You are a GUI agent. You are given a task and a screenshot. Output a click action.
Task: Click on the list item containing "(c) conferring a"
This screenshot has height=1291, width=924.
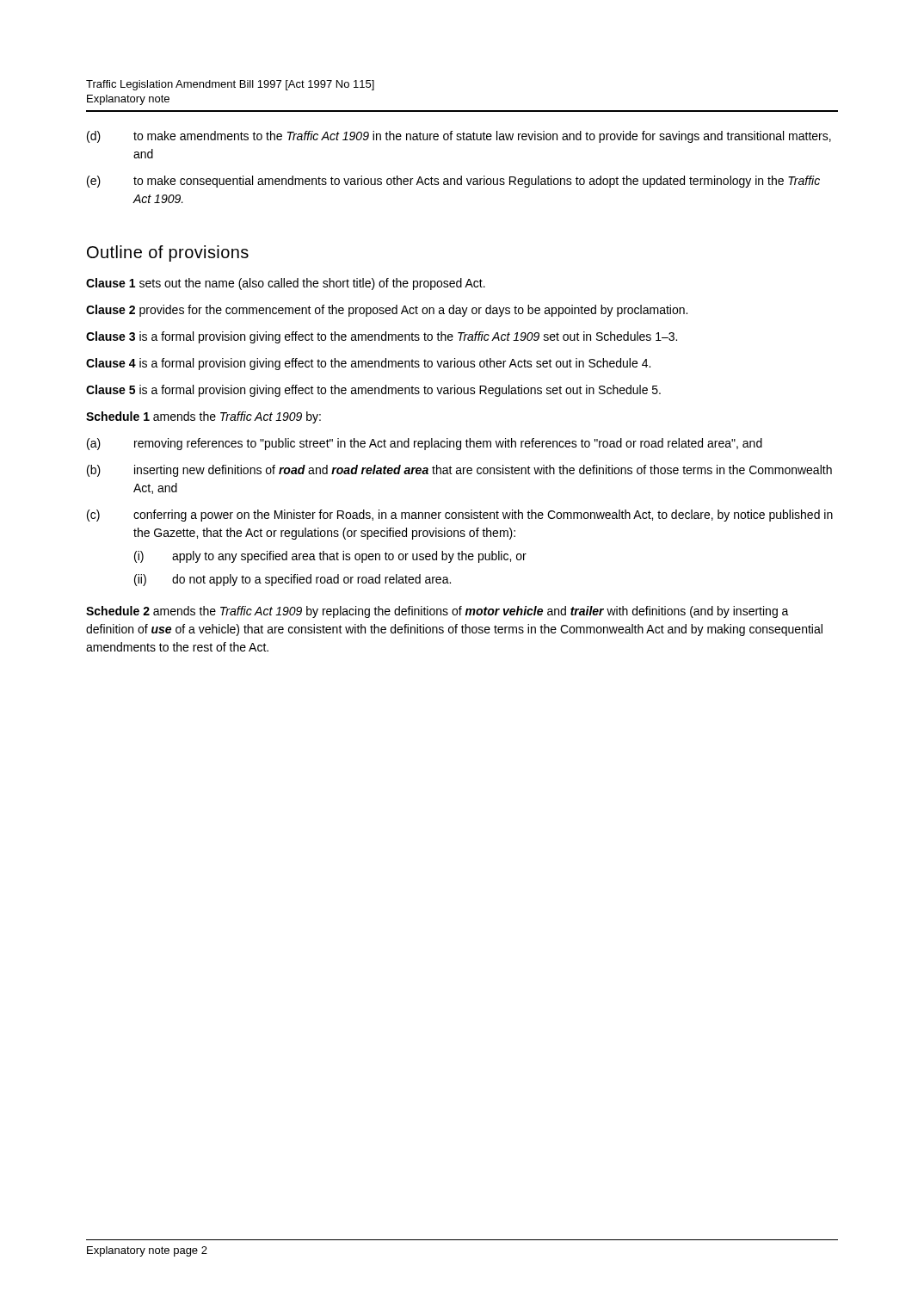tap(462, 550)
